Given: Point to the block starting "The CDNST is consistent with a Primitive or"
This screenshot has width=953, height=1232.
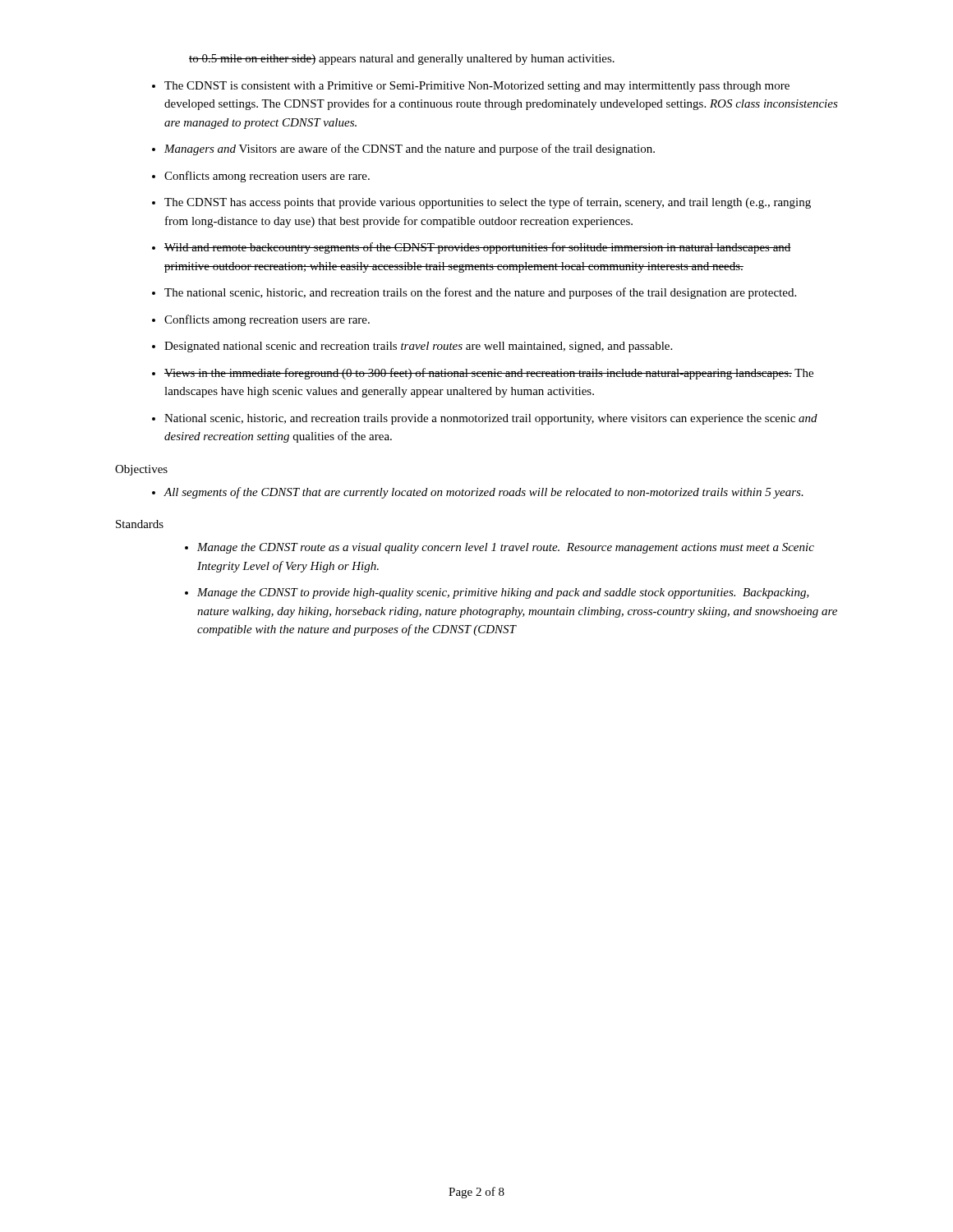Looking at the screenshot, I should (501, 104).
